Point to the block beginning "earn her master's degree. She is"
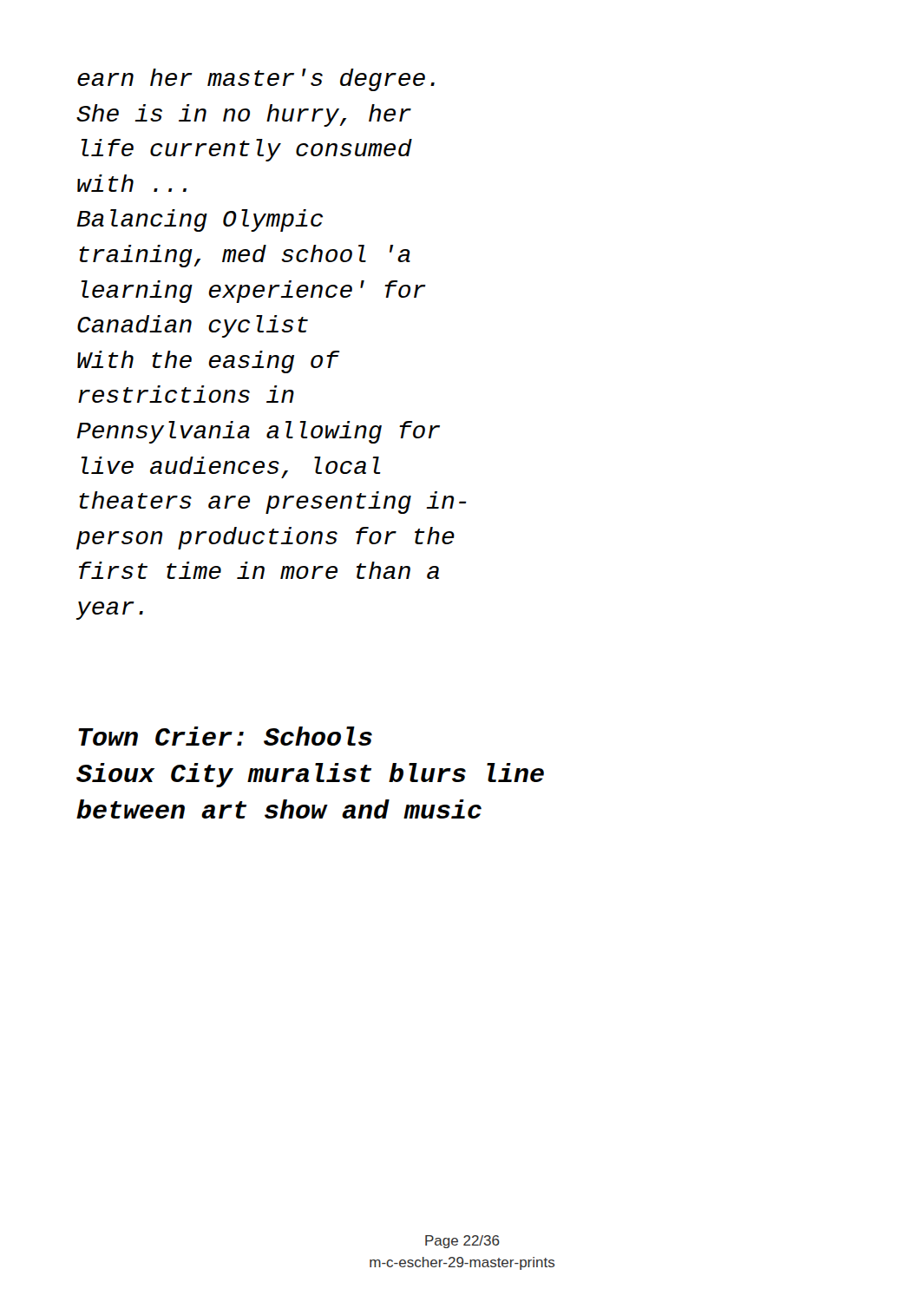The height and width of the screenshot is (1302, 924). 273,344
